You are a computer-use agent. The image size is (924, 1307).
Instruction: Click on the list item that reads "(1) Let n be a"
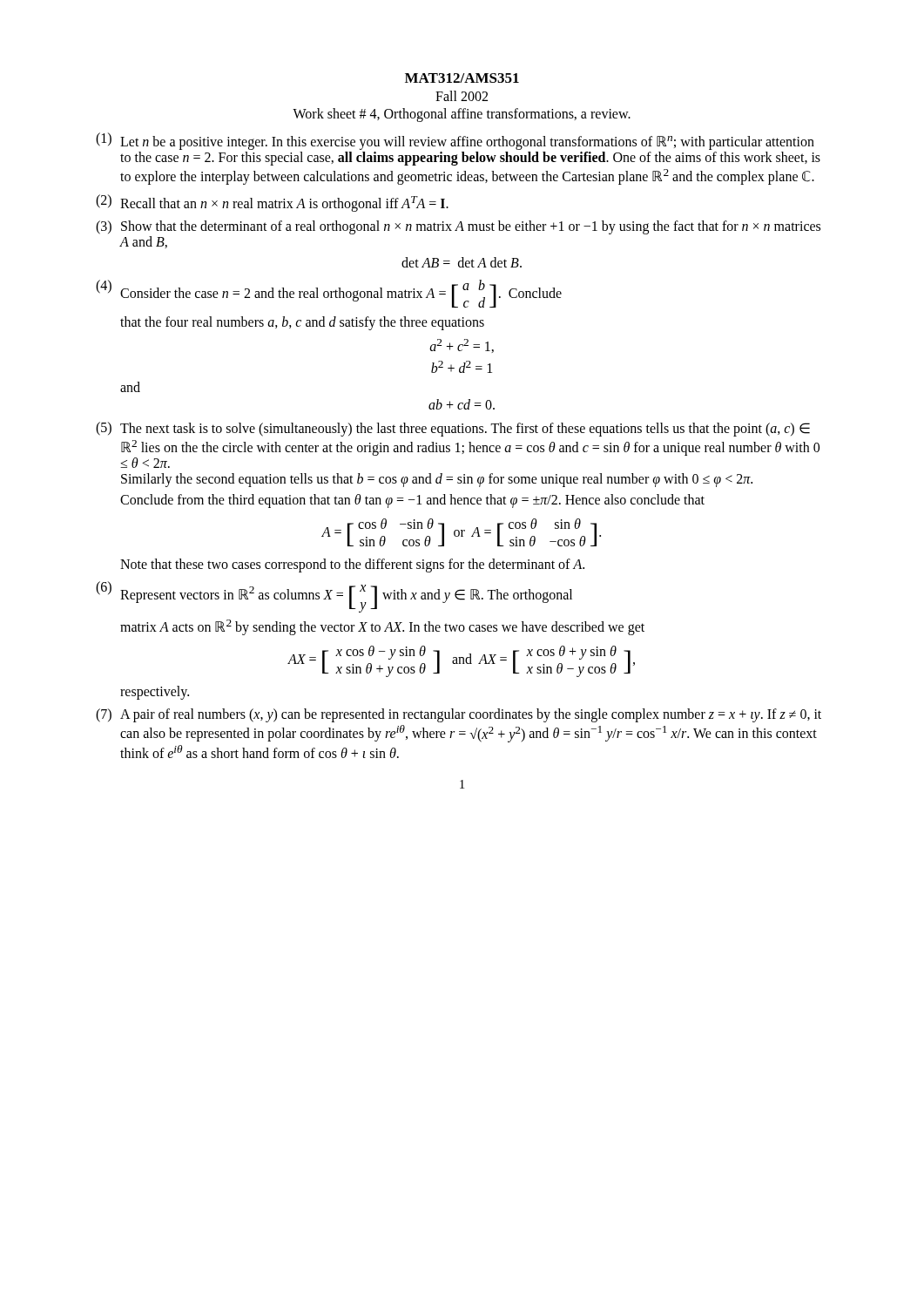[x=462, y=158]
